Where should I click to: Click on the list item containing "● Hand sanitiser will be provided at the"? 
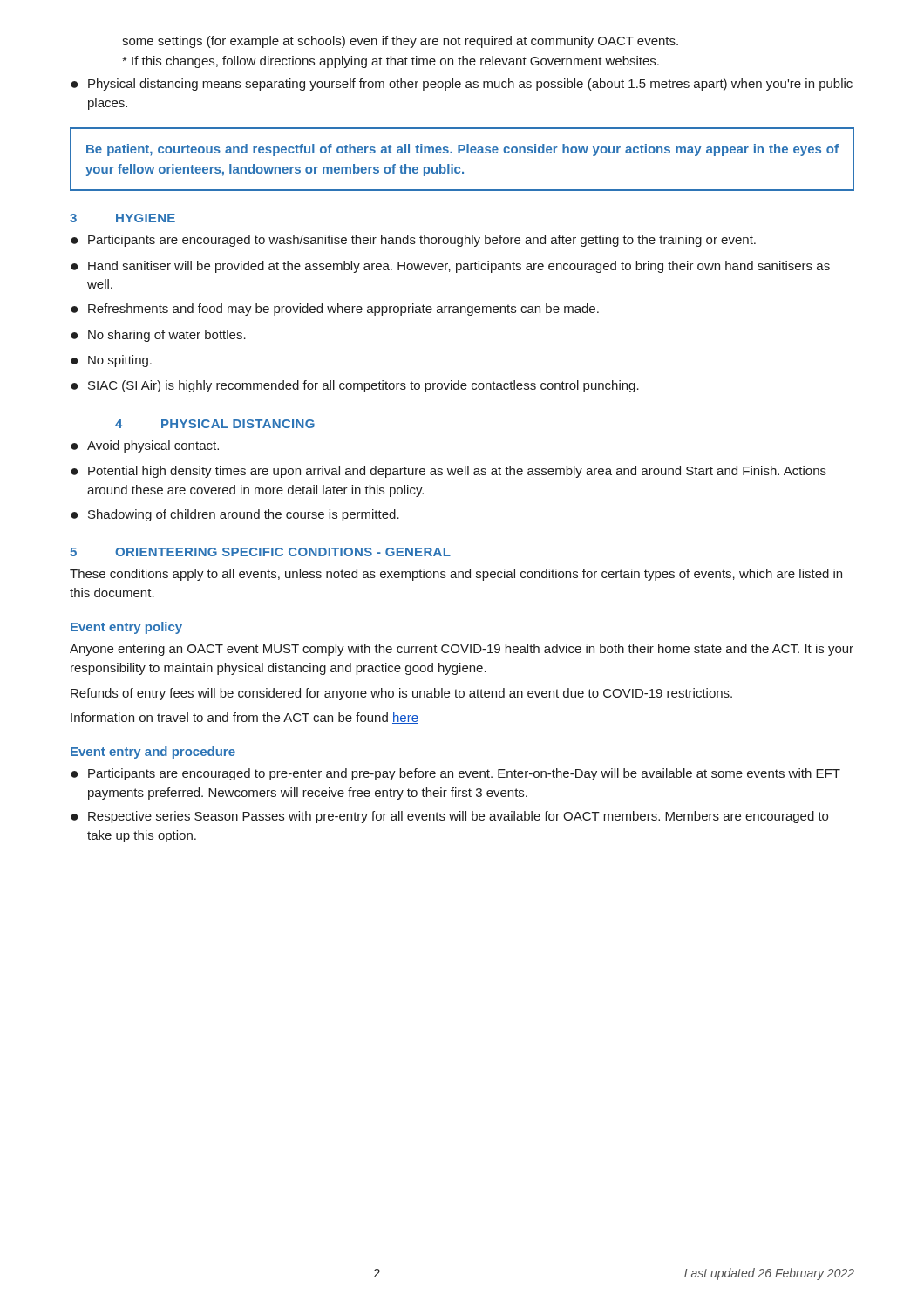pyautogui.click(x=462, y=275)
